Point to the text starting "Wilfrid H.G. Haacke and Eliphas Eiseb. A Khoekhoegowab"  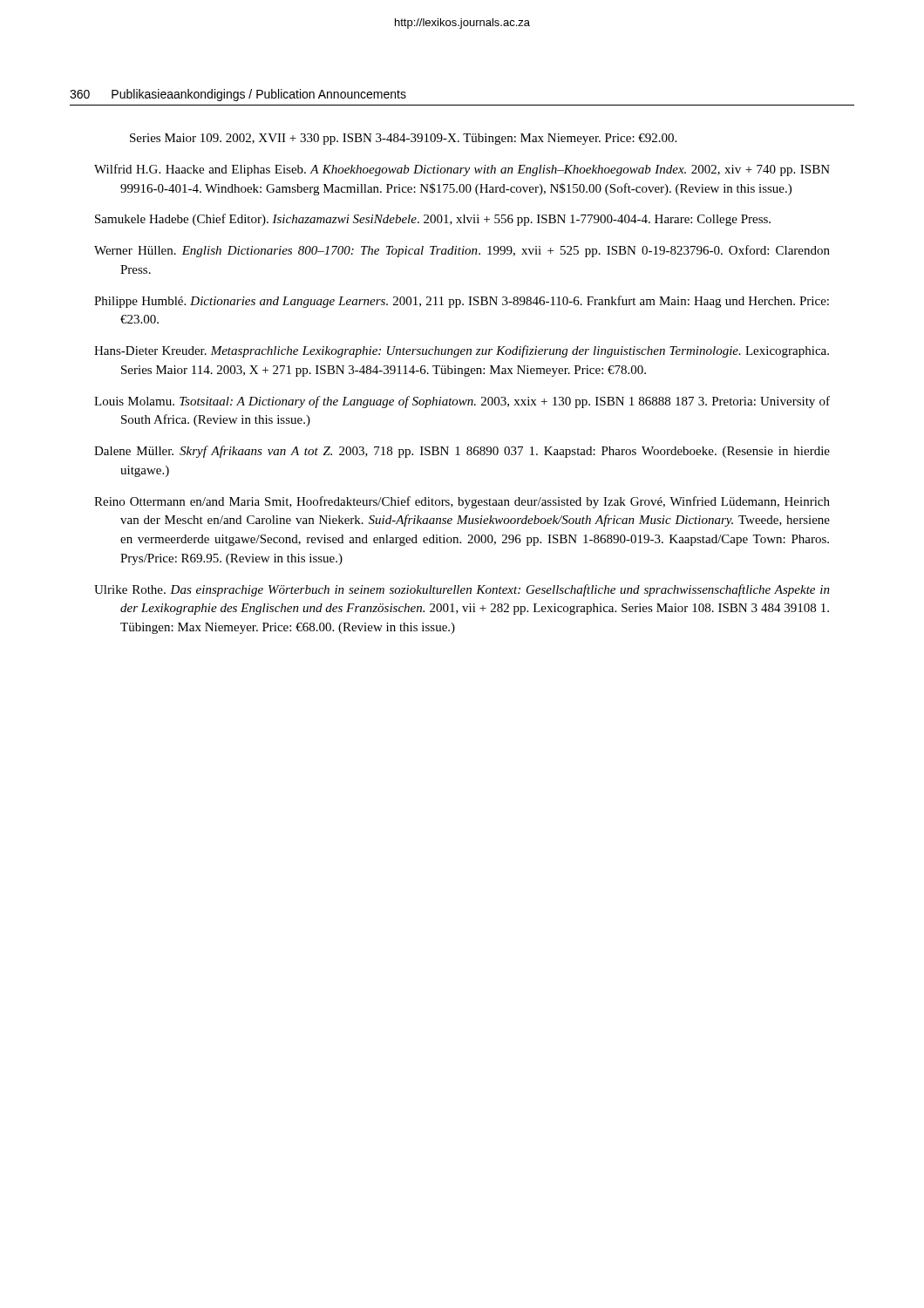pyautogui.click(x=462, y=178)
